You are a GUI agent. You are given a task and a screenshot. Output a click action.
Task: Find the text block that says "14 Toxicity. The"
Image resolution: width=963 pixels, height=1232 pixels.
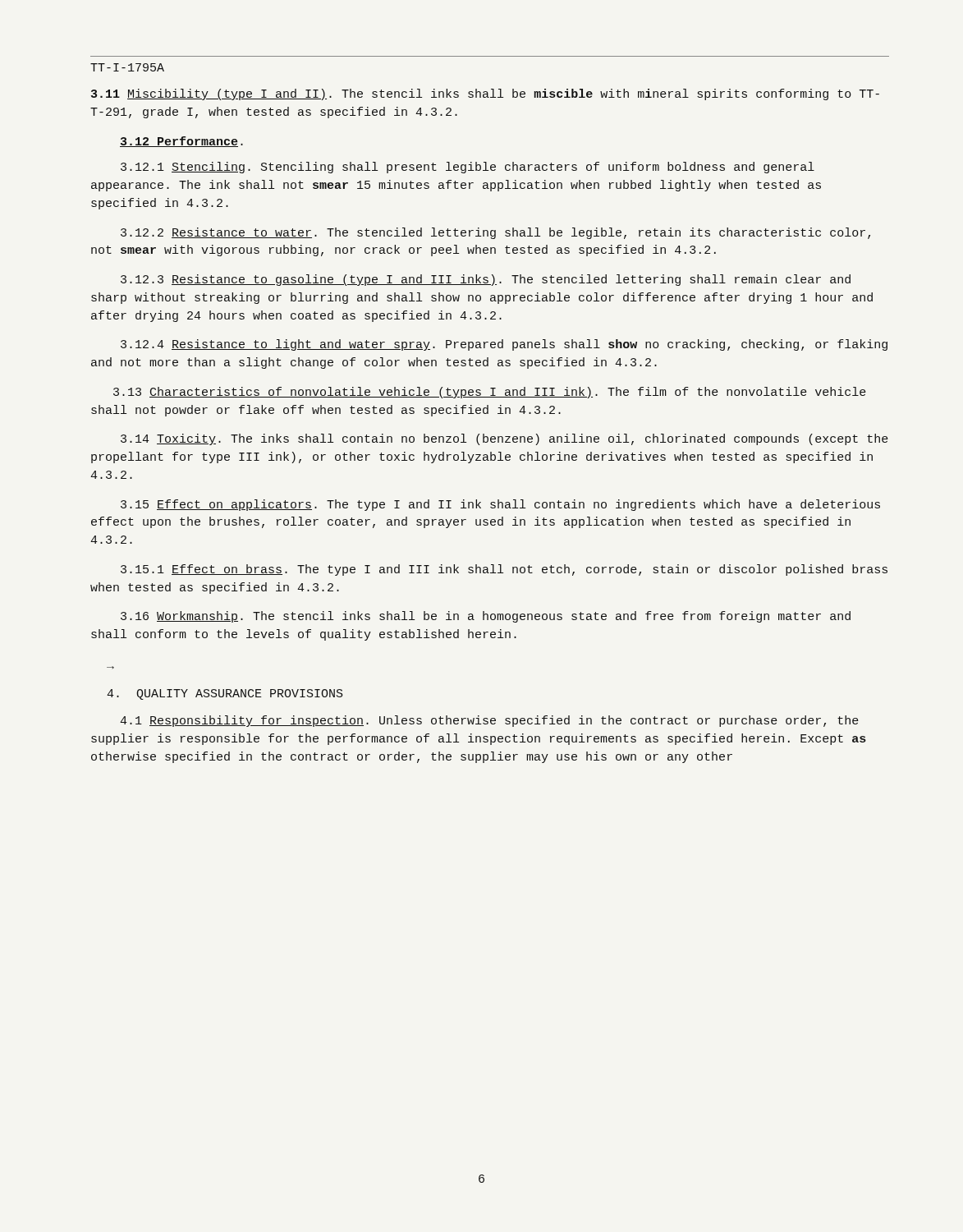pos(489,458)
